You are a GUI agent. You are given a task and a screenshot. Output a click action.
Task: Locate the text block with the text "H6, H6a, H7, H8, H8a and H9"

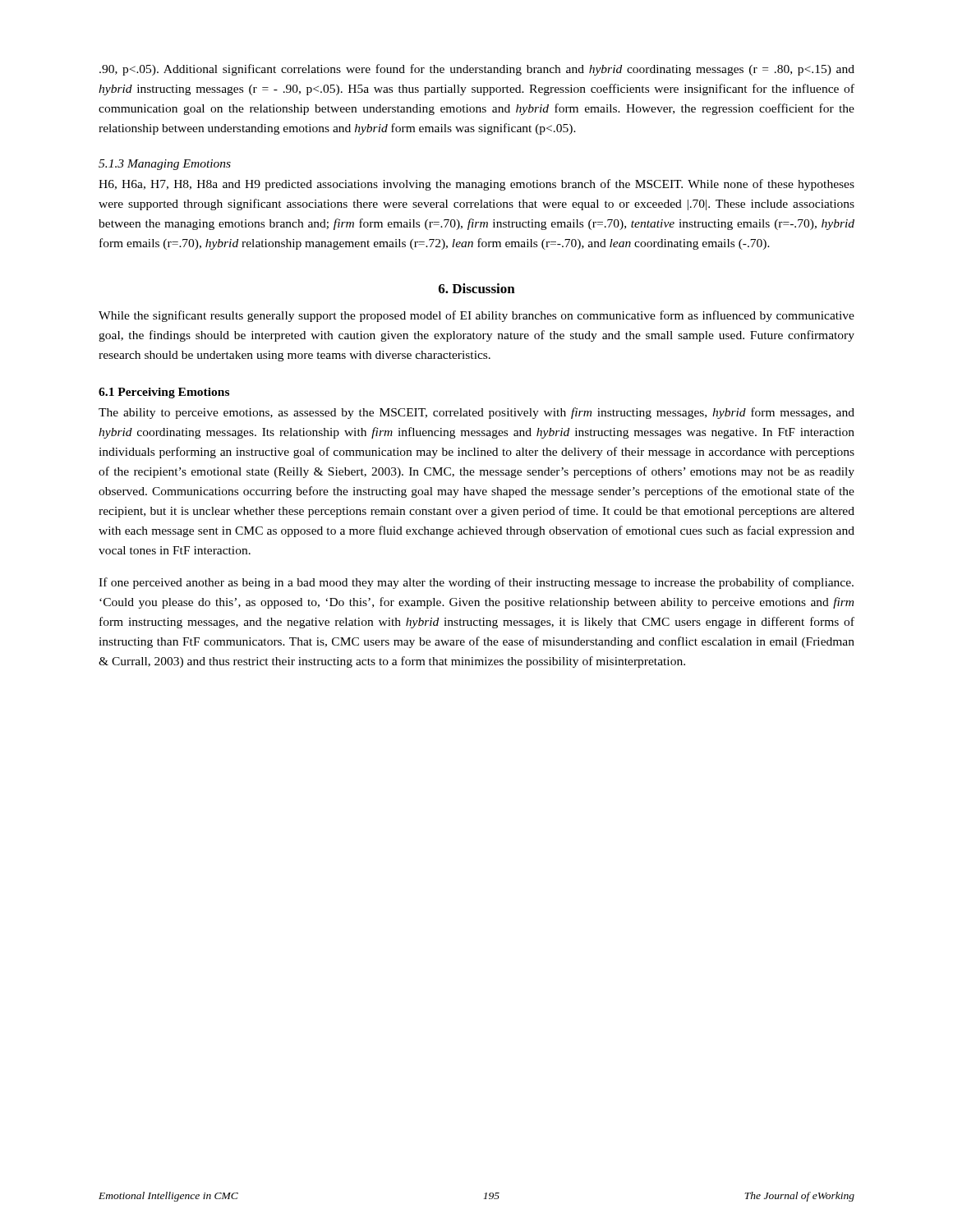pyautogui.click(x=476, y=213)
